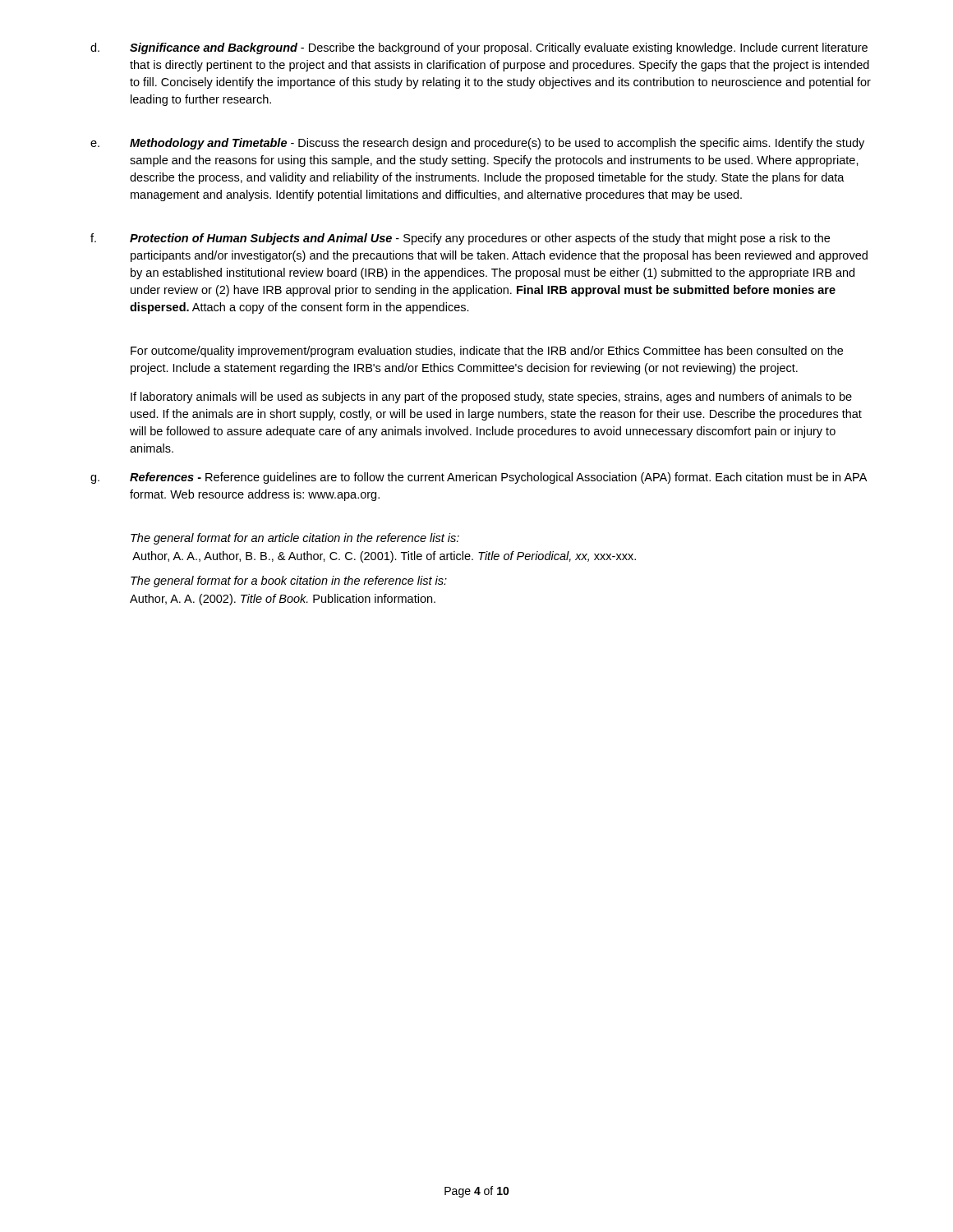Click on the text block with the text "For outcome/quality improvement/program evaluation"

click(x=487, y=359)
